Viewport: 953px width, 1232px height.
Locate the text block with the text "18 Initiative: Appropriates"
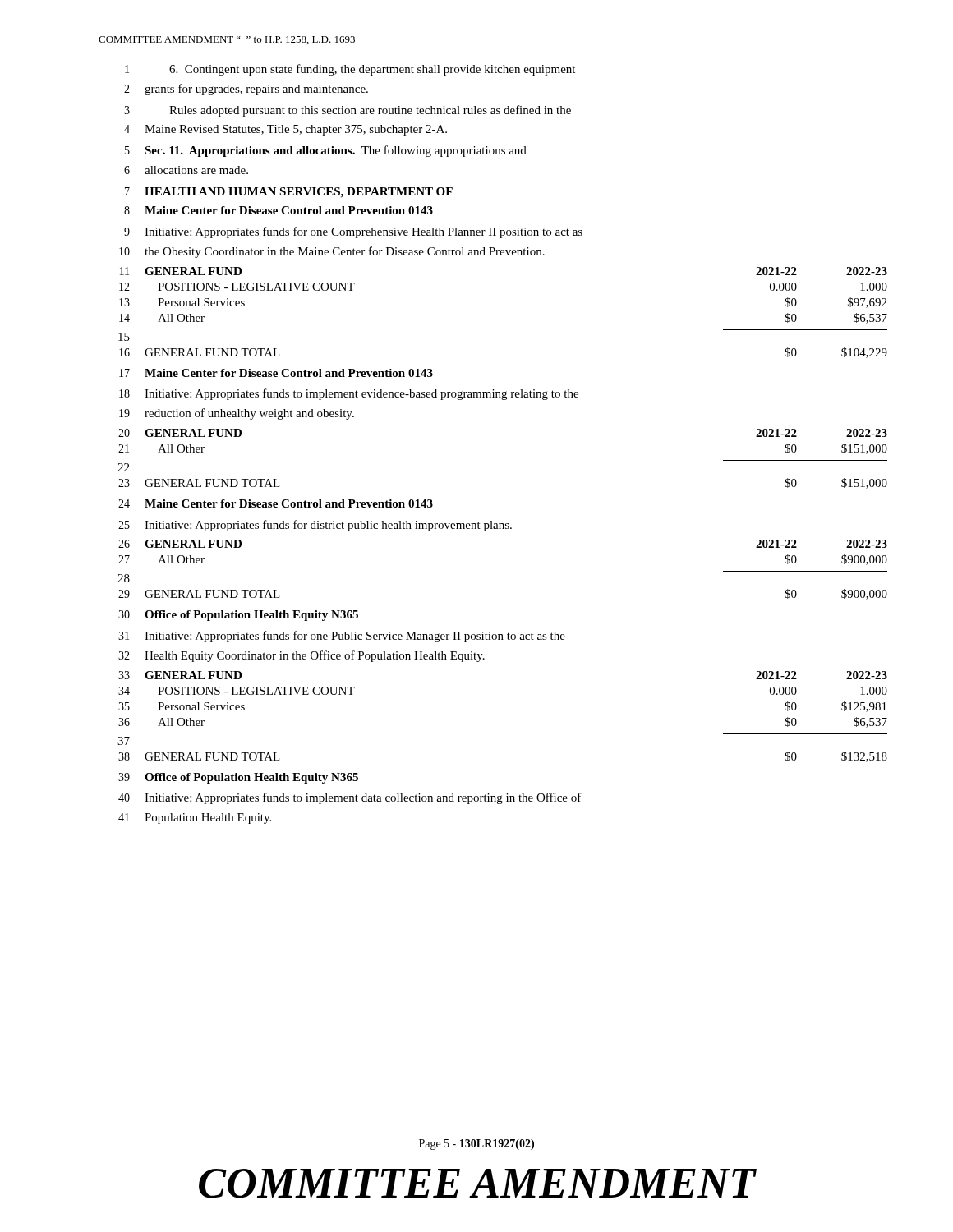click(x=493, y=404)
